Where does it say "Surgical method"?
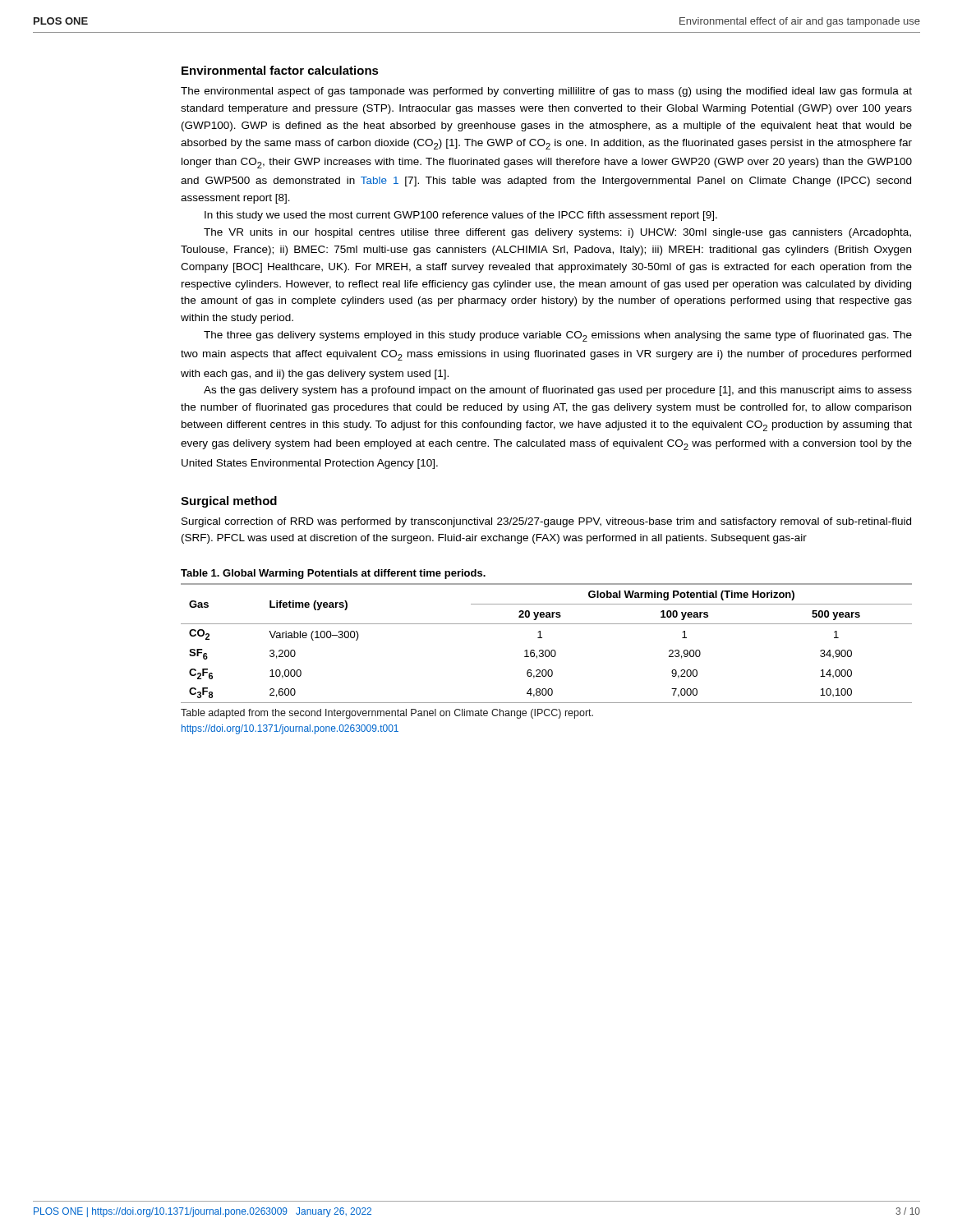The height and width of the screenshot is (1232, 953). click(229, 500)
